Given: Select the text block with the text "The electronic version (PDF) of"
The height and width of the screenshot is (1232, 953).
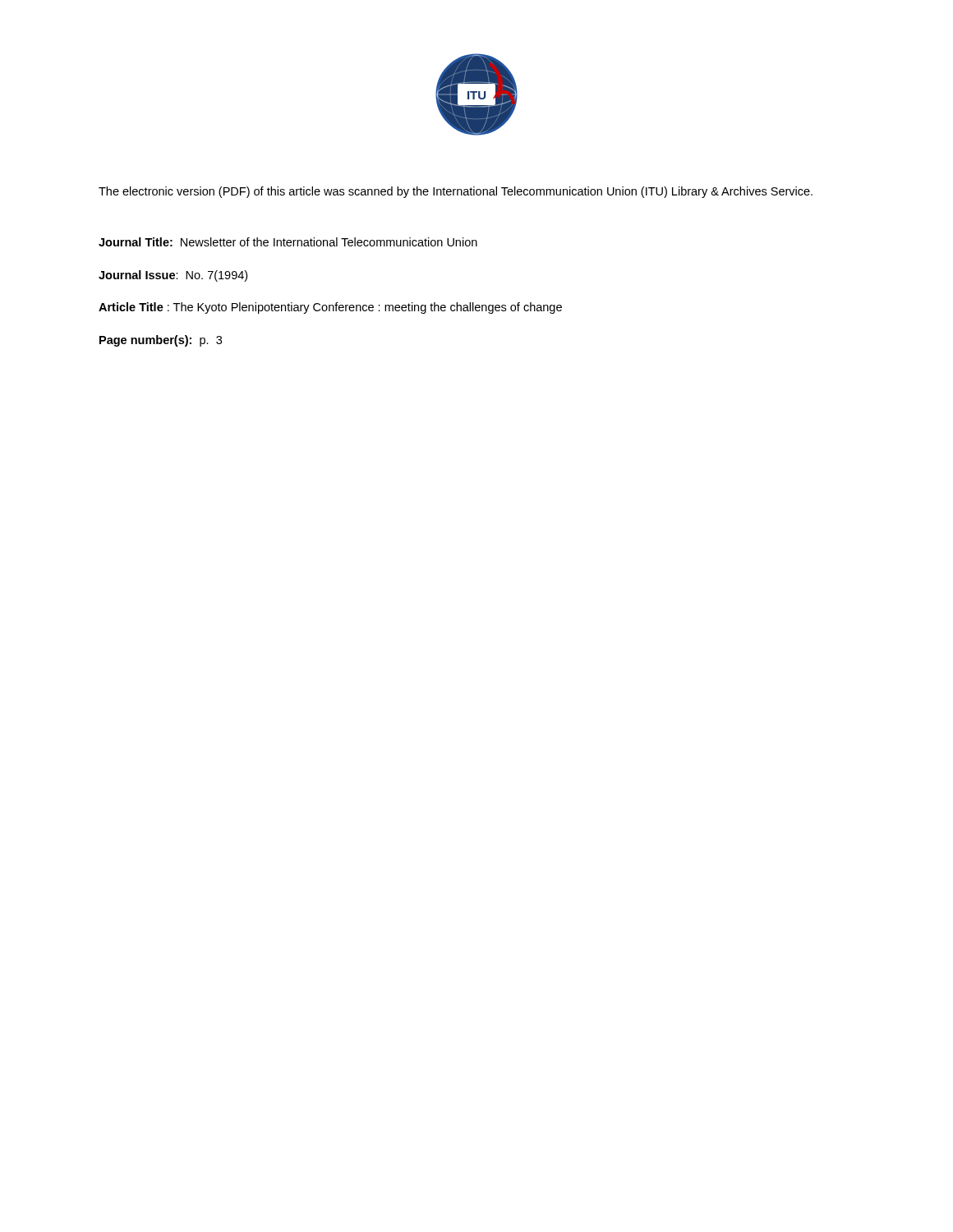Looking at the screenshot, I should click(x=456, y=191).
